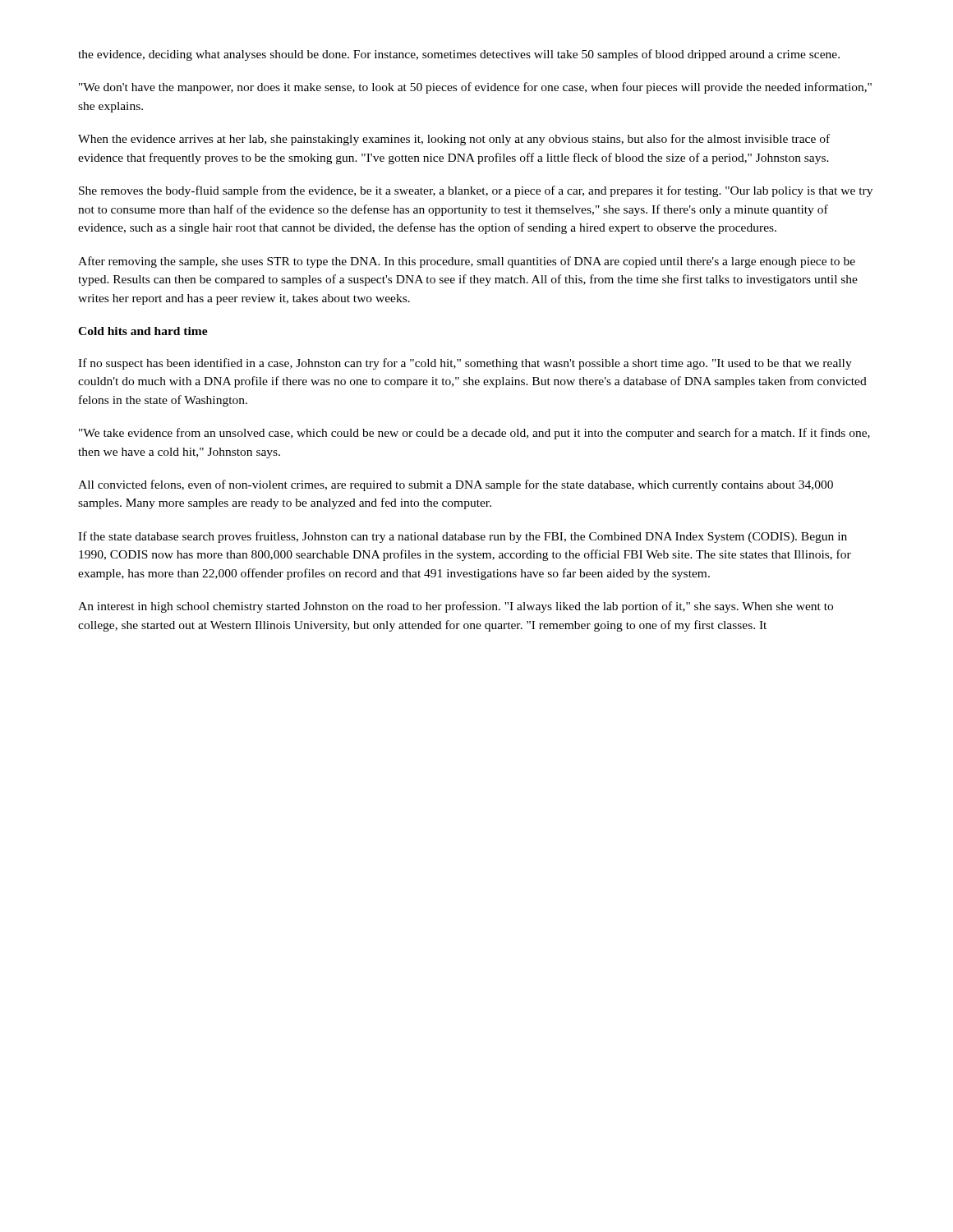Find the block on this page that starts "After removing the sample, she uses STR"

(468, 279)
